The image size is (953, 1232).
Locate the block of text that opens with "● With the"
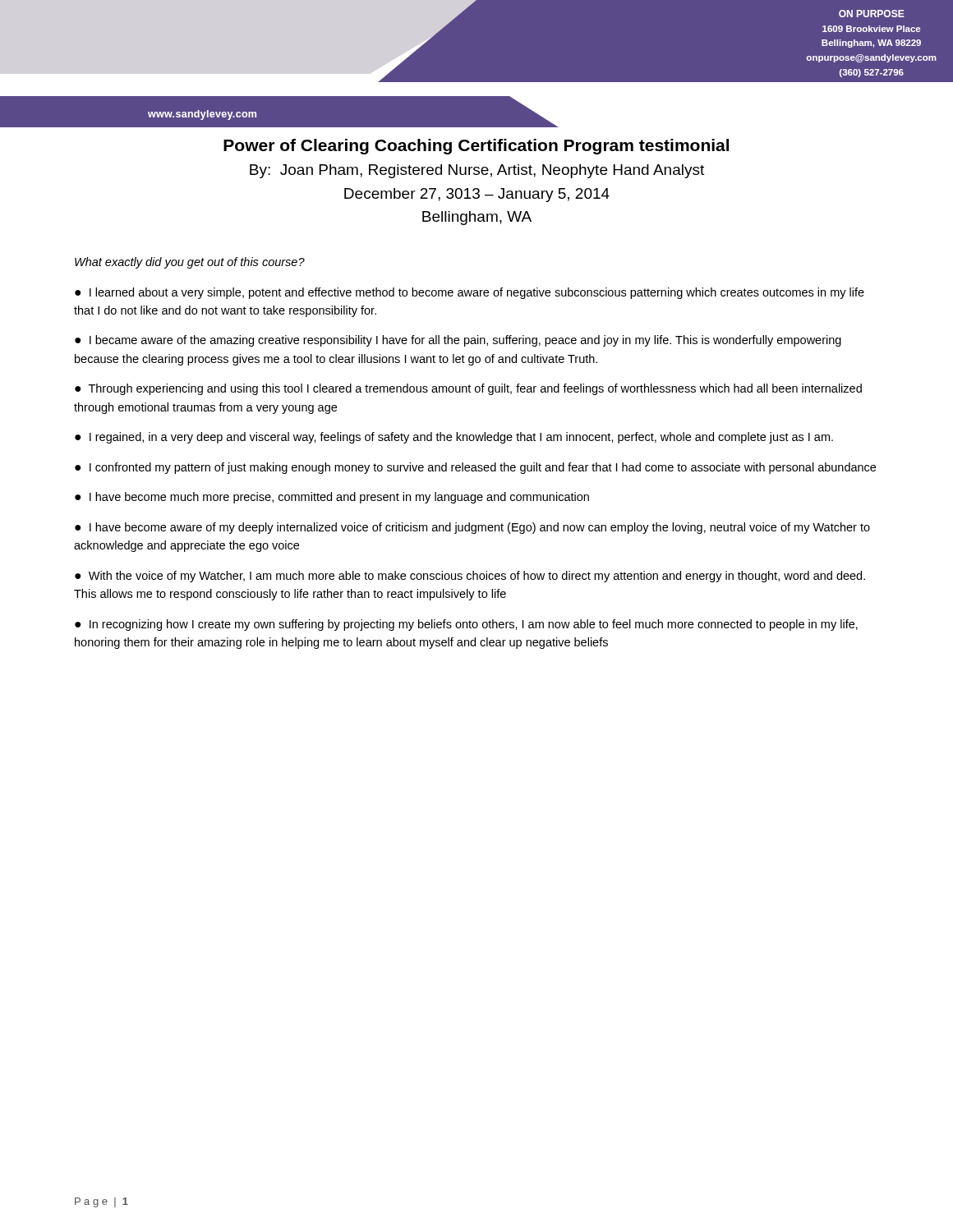[x=470, y=583]
